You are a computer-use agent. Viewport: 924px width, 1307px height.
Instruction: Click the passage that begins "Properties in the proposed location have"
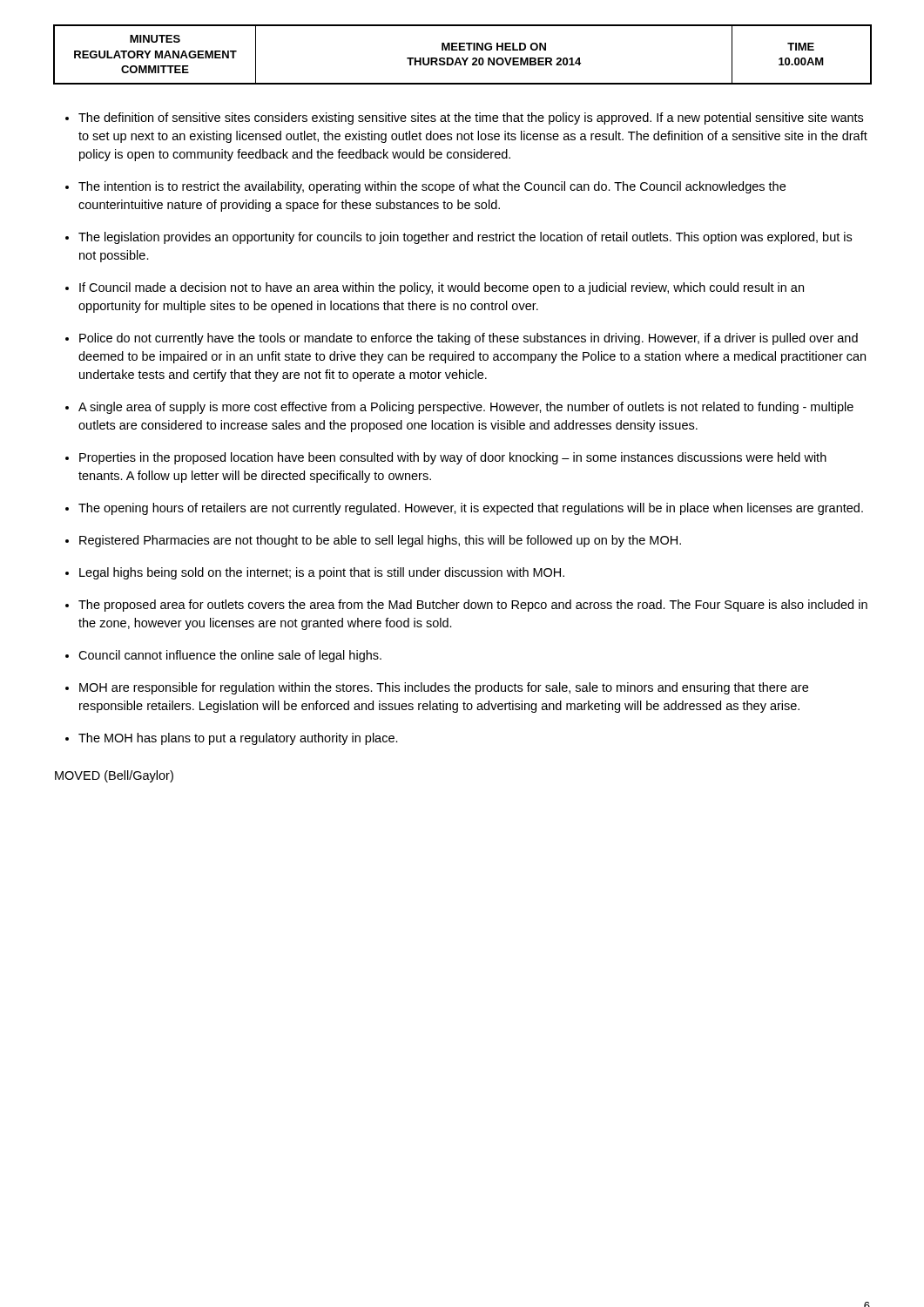[x=474, y=467]
